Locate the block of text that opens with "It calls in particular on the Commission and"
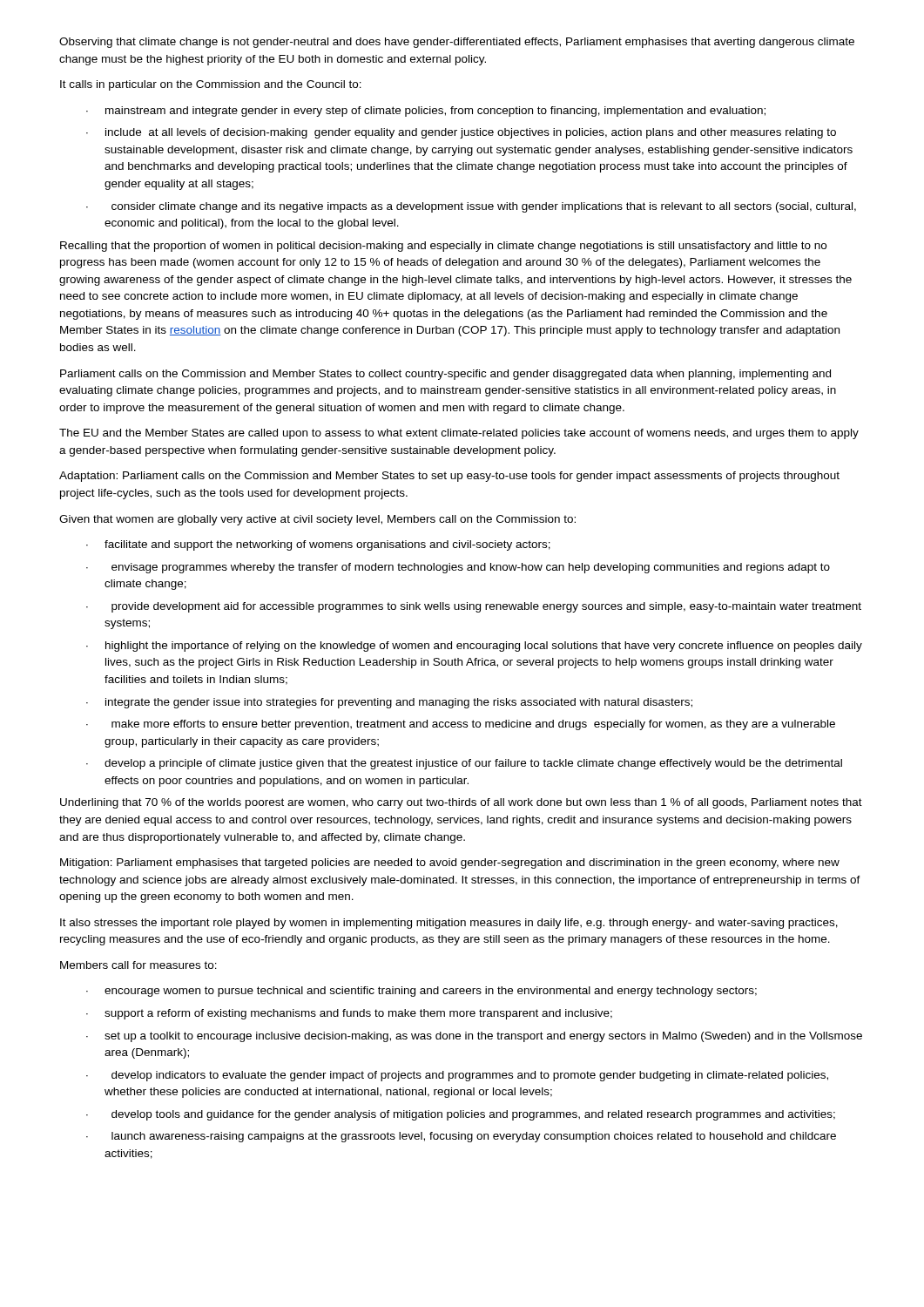 210,84
